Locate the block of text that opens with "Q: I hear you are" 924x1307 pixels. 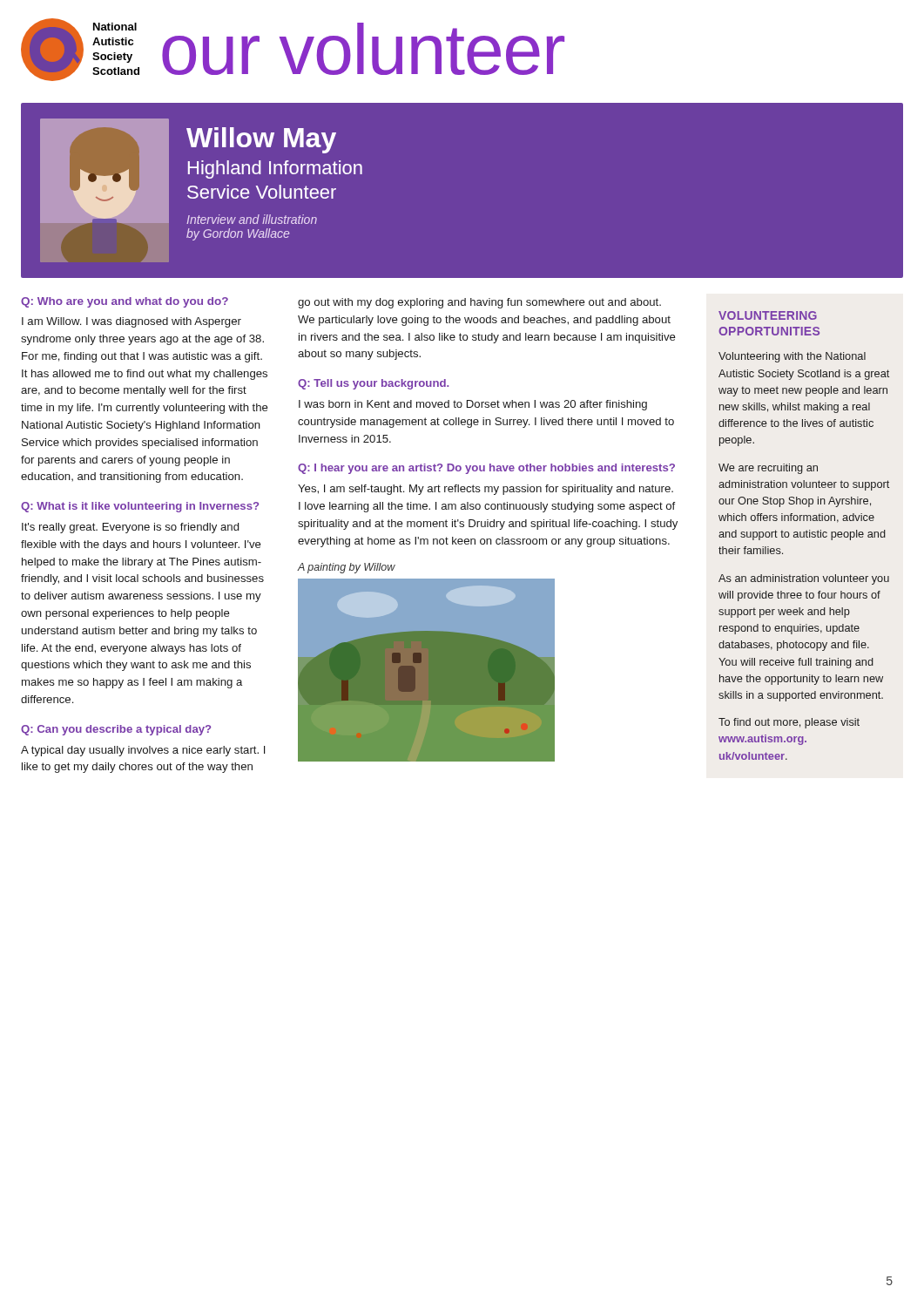coord(489,503)
